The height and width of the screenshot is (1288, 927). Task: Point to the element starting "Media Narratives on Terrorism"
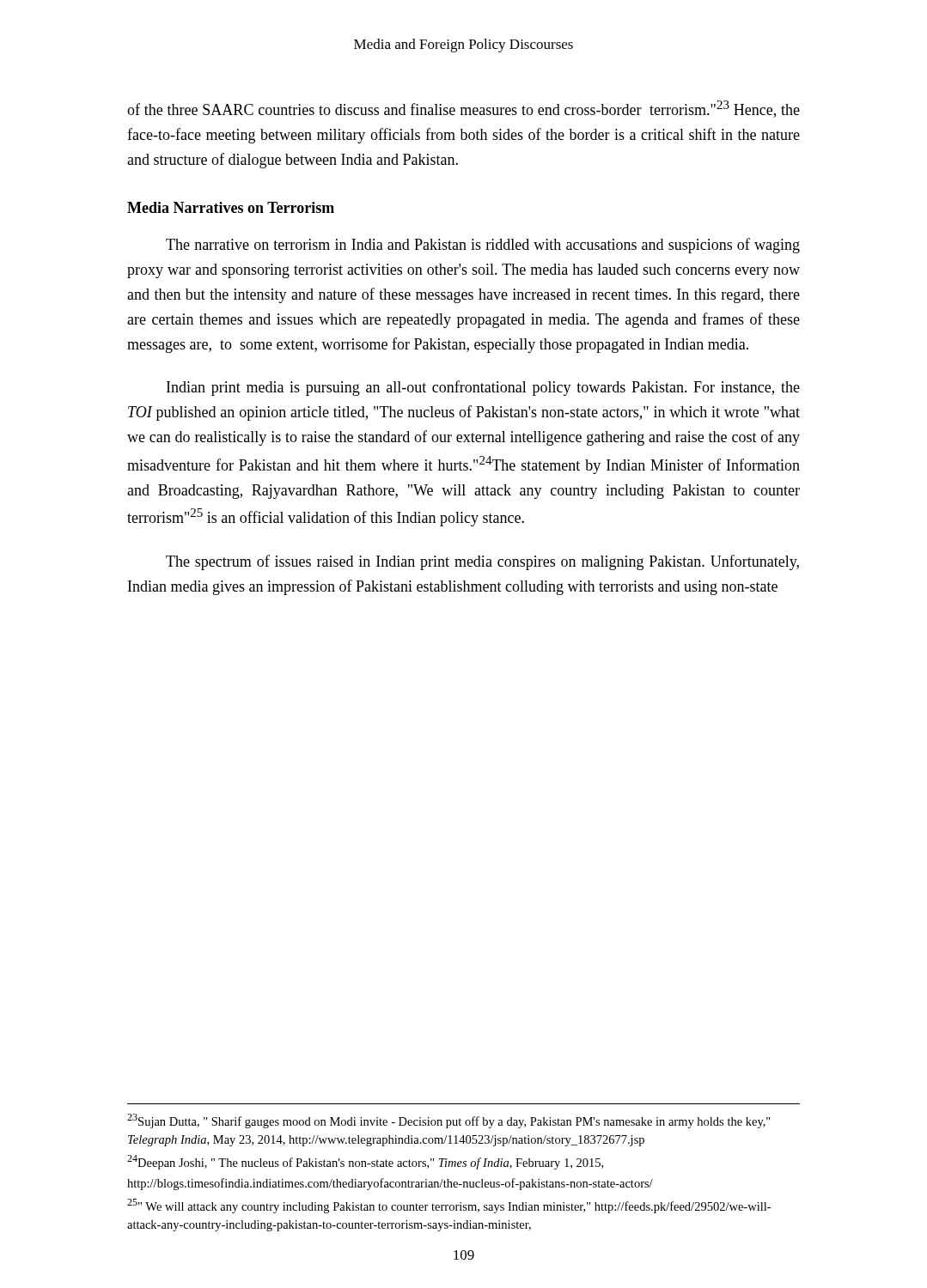coord(231,208)
